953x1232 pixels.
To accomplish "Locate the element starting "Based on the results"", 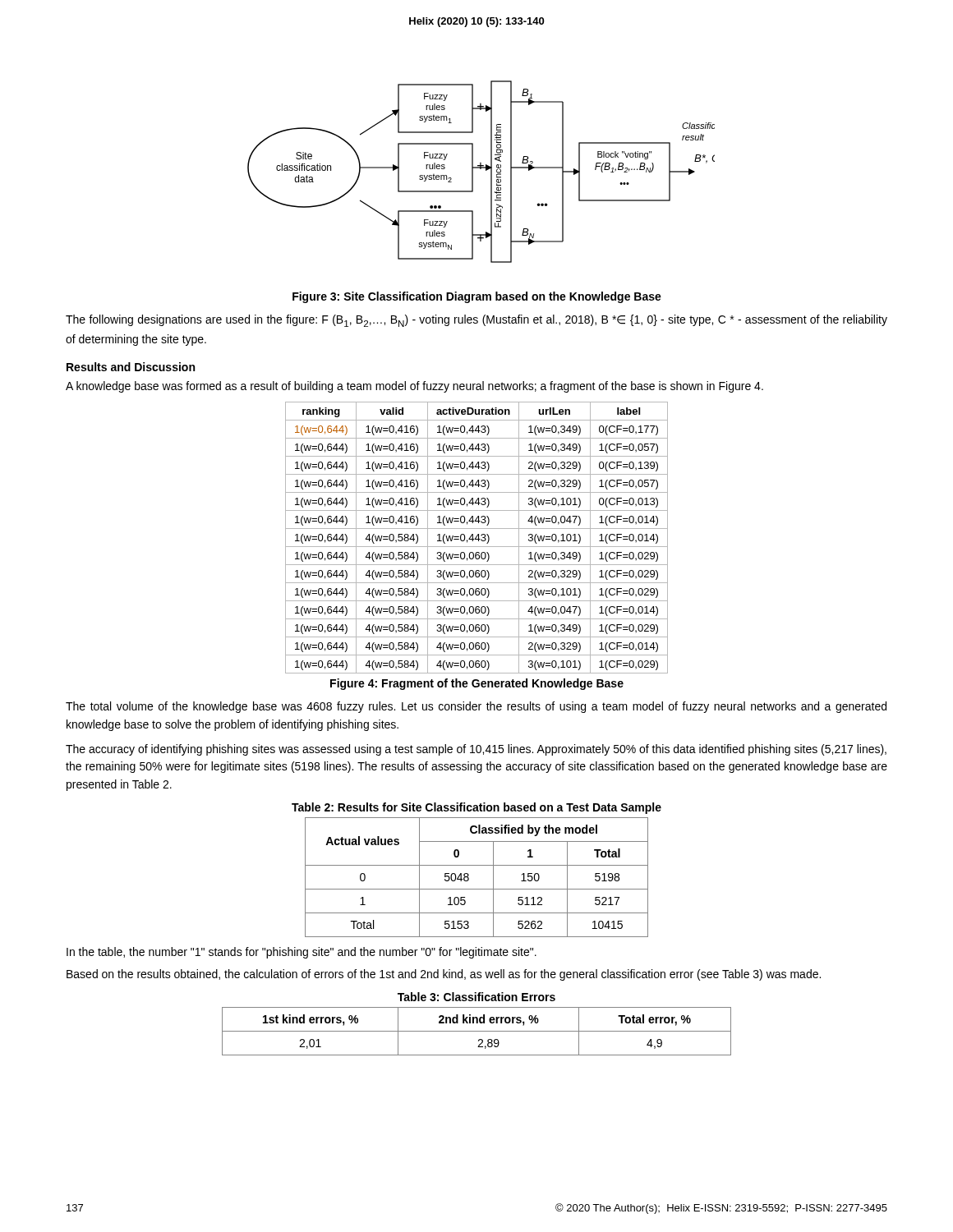I will coord(444,974).
